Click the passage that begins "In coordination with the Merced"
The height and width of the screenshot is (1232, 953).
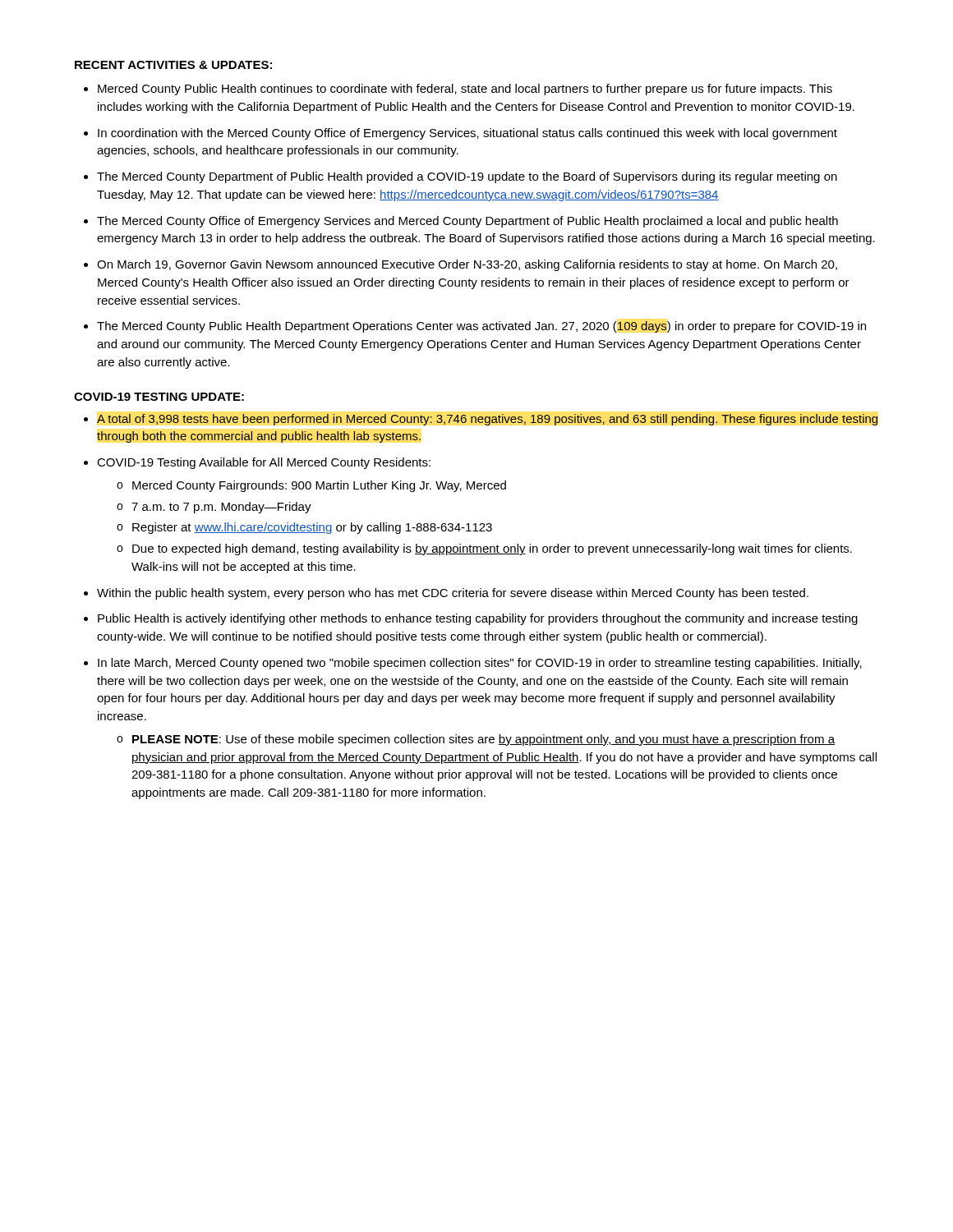pos(476,141)
